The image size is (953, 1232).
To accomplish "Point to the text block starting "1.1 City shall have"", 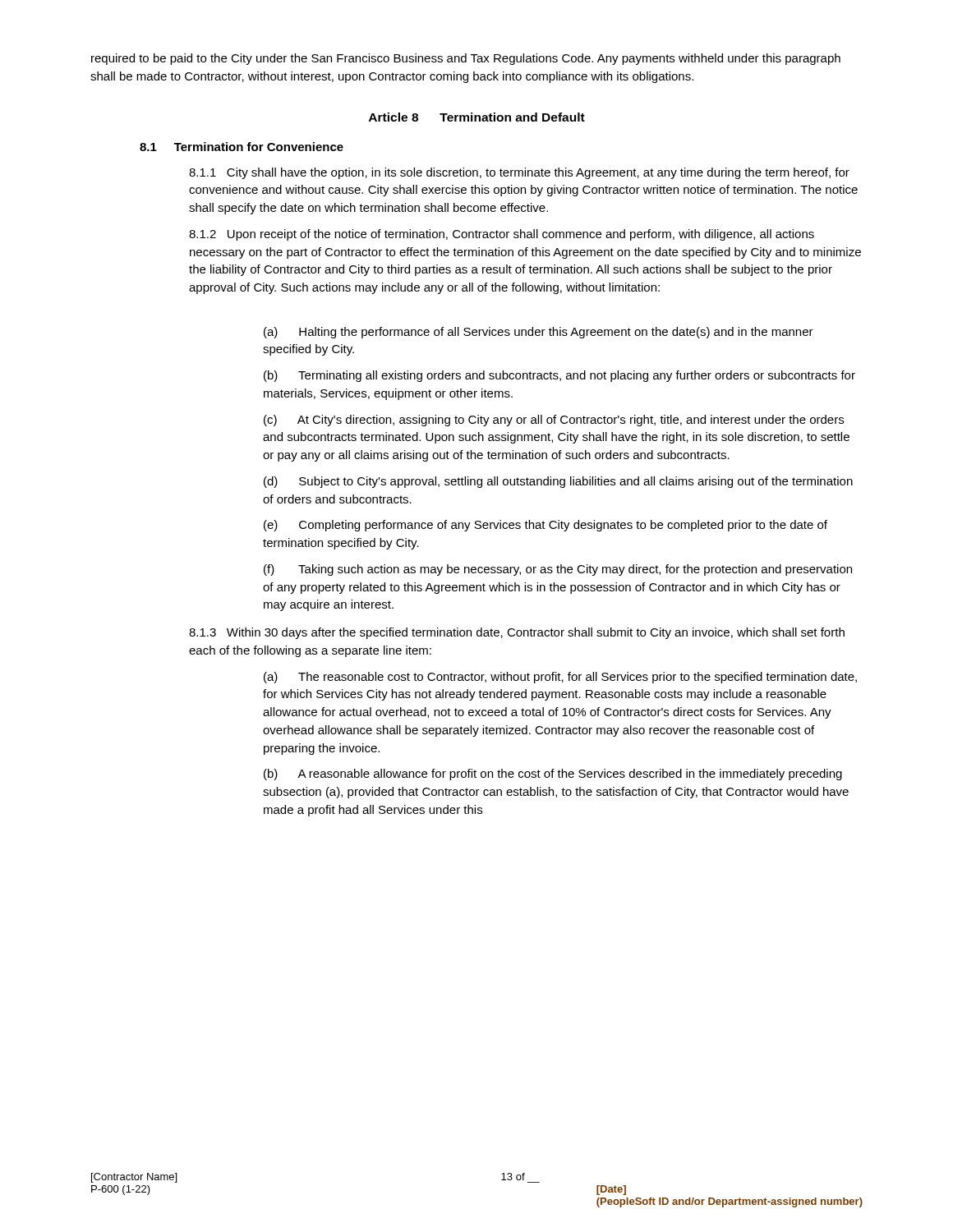I will point(523,190).
